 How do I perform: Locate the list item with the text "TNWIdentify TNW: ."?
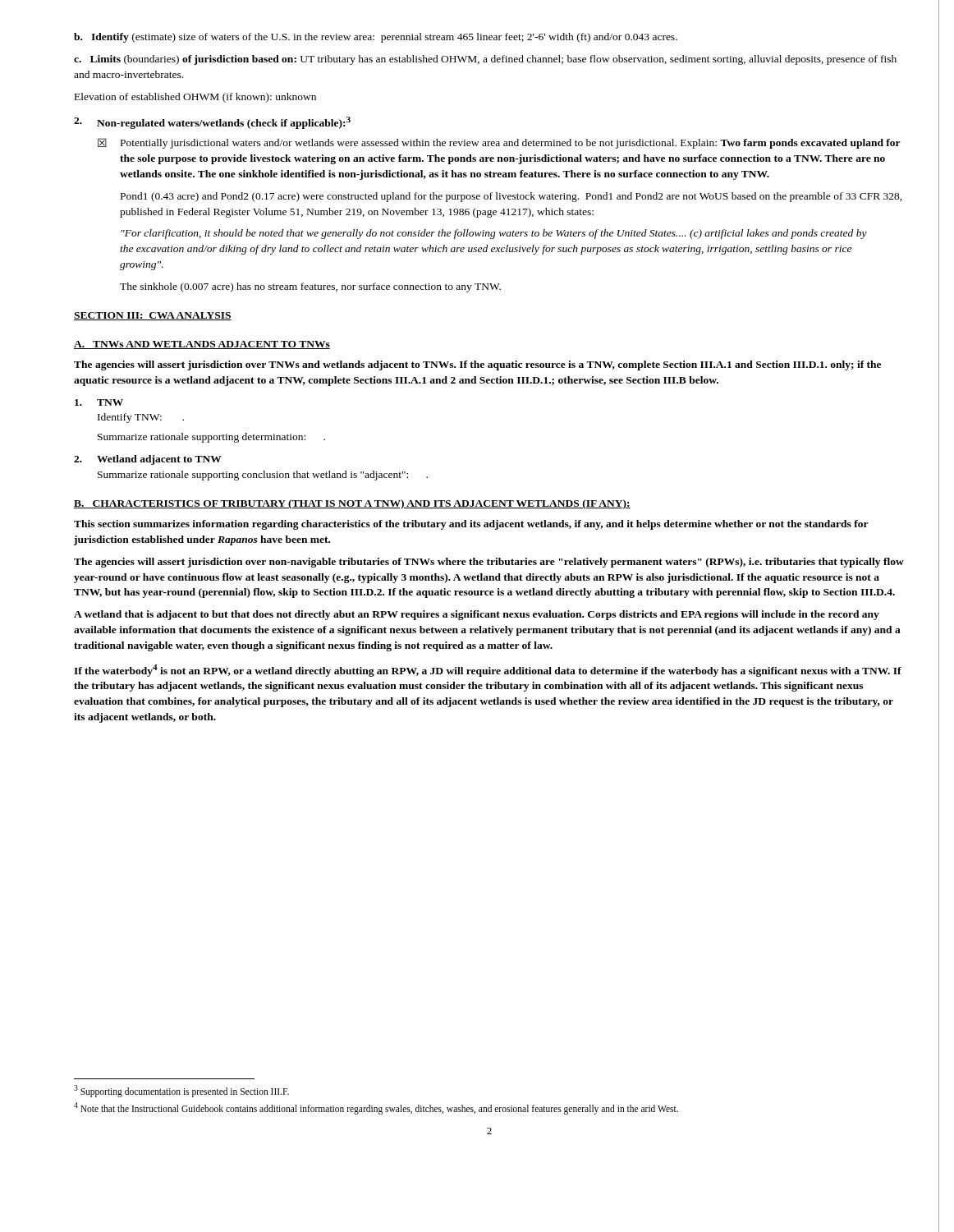coord(99,402)
